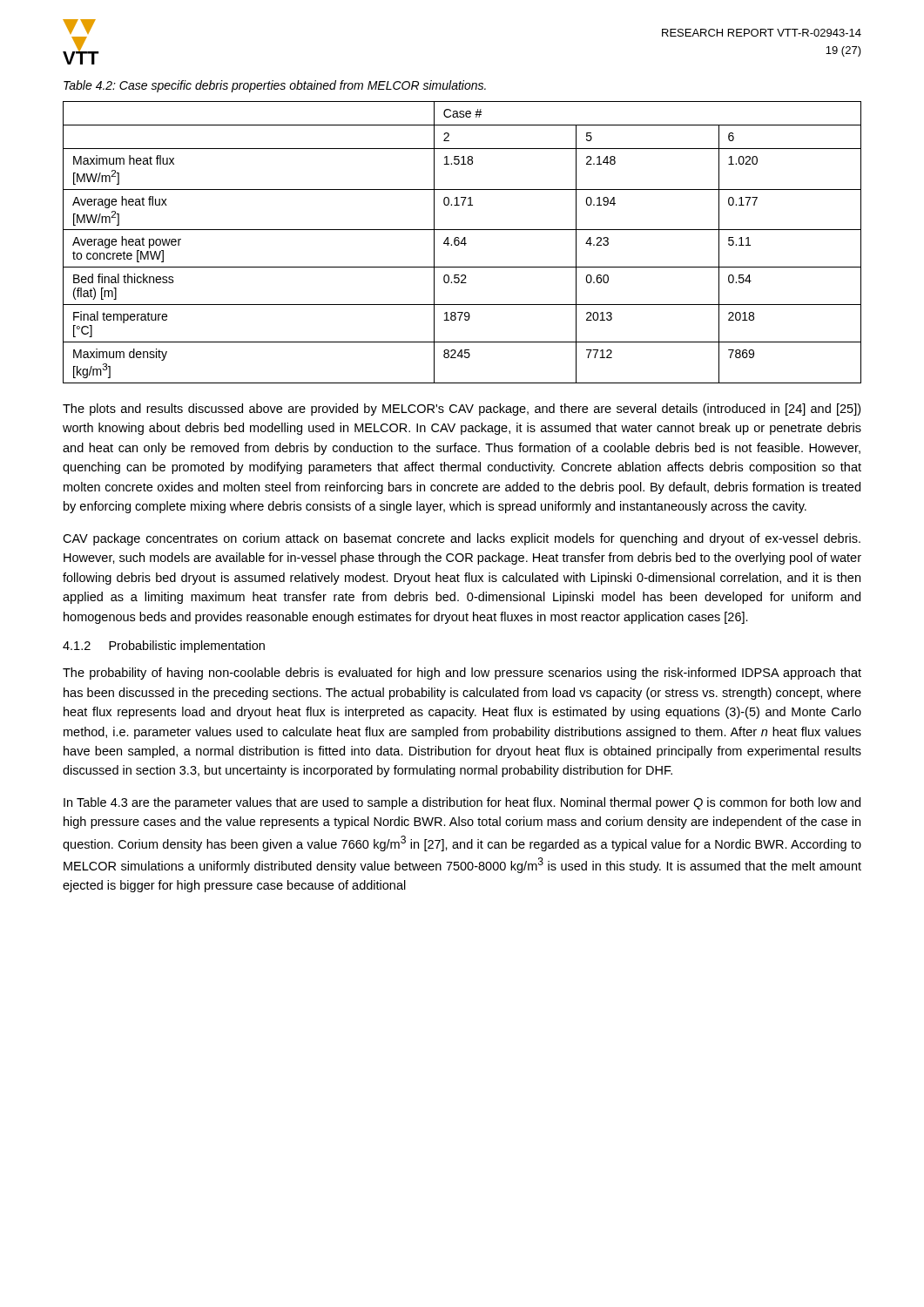Click on the region starting "Table 4.2: Case"
This screenshot has height=1307, width=924.
tap(275, 85)
